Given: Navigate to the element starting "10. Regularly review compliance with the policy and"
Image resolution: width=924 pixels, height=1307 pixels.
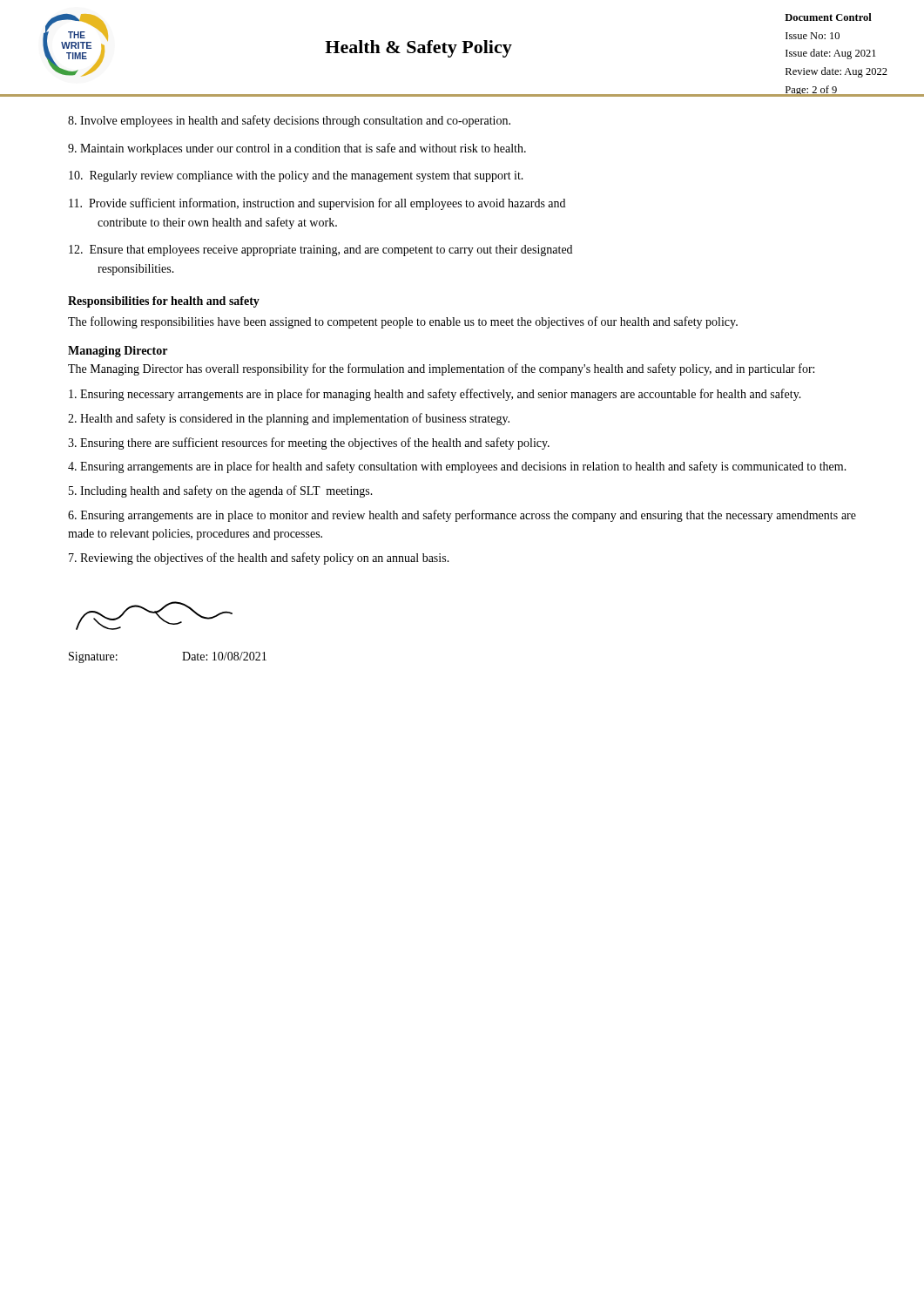Looking at the screenshot, I should [x=296, y=176].
